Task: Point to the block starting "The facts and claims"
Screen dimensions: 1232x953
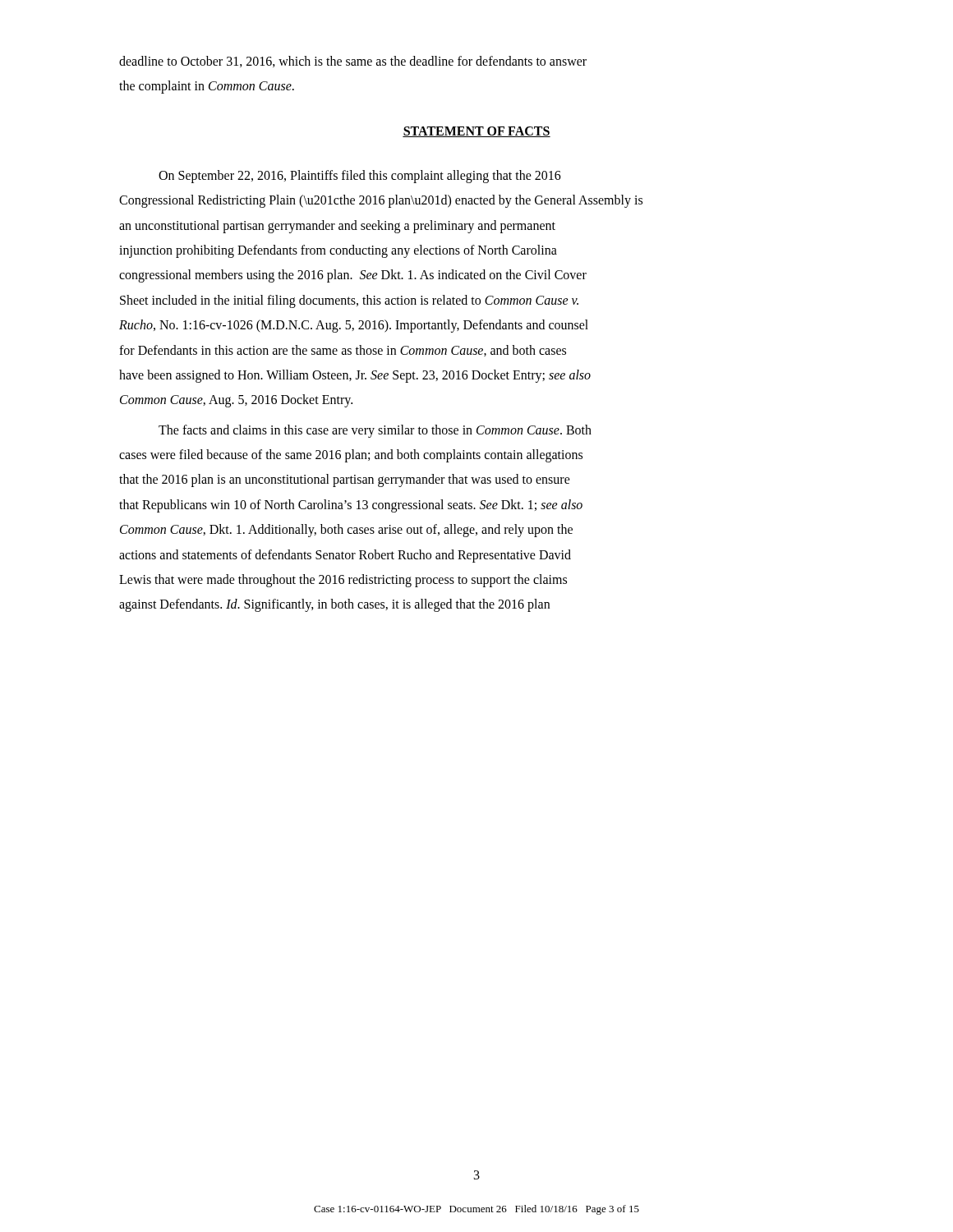Action: [x=476, y=518]
